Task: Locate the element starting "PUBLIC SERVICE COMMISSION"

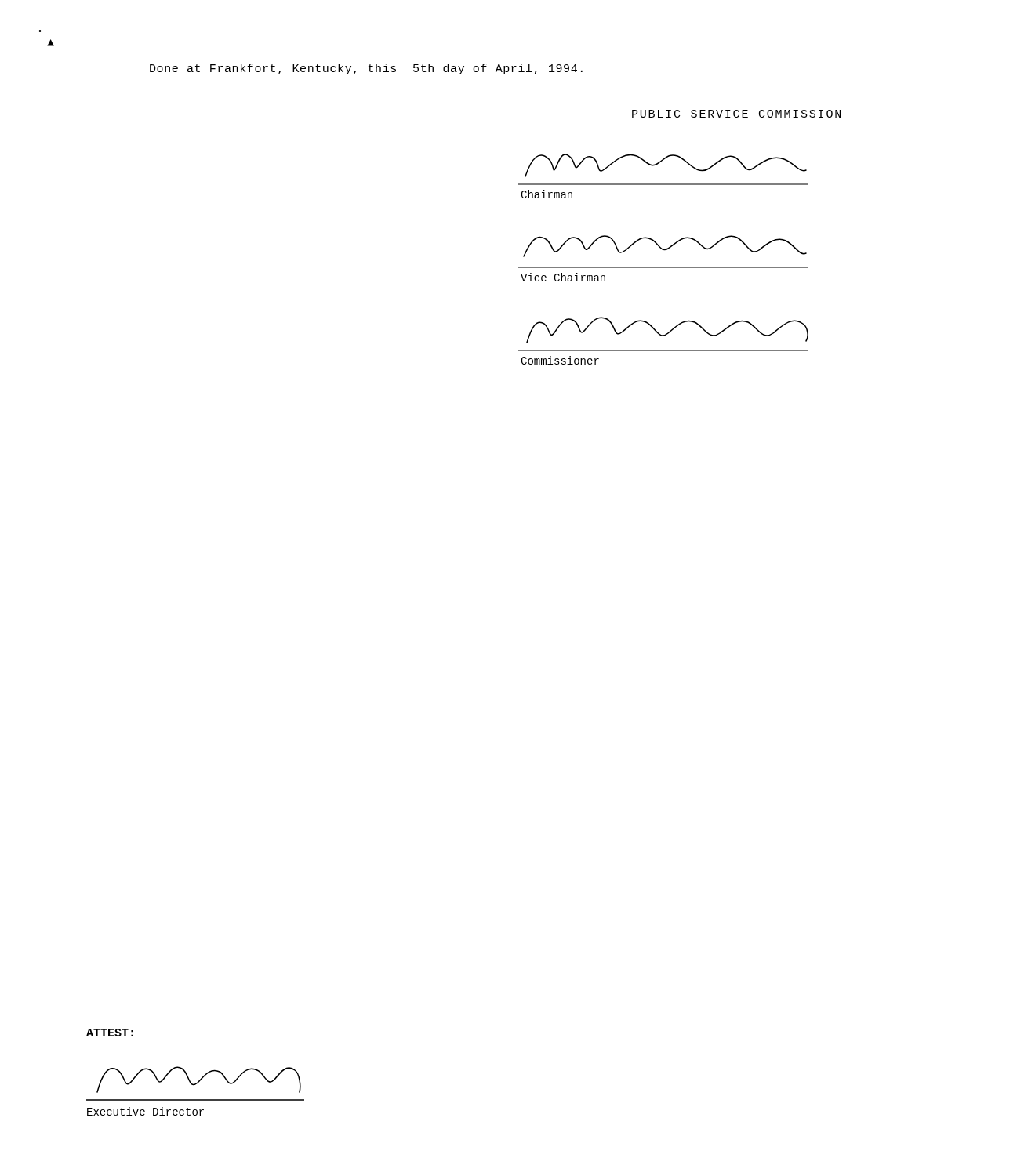Action: coord(737,115)
